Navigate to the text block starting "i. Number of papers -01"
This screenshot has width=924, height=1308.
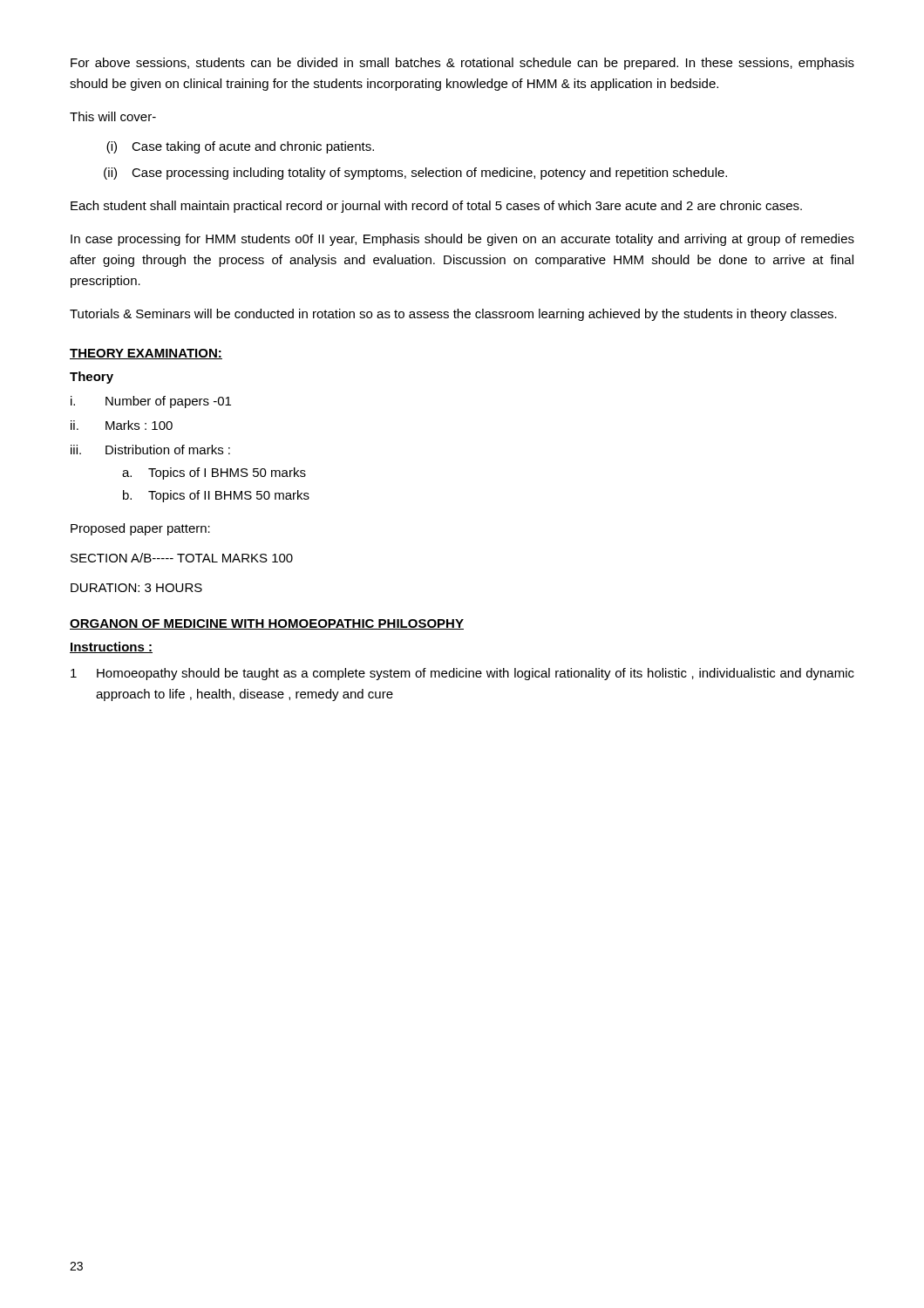(x=151, y=402)
